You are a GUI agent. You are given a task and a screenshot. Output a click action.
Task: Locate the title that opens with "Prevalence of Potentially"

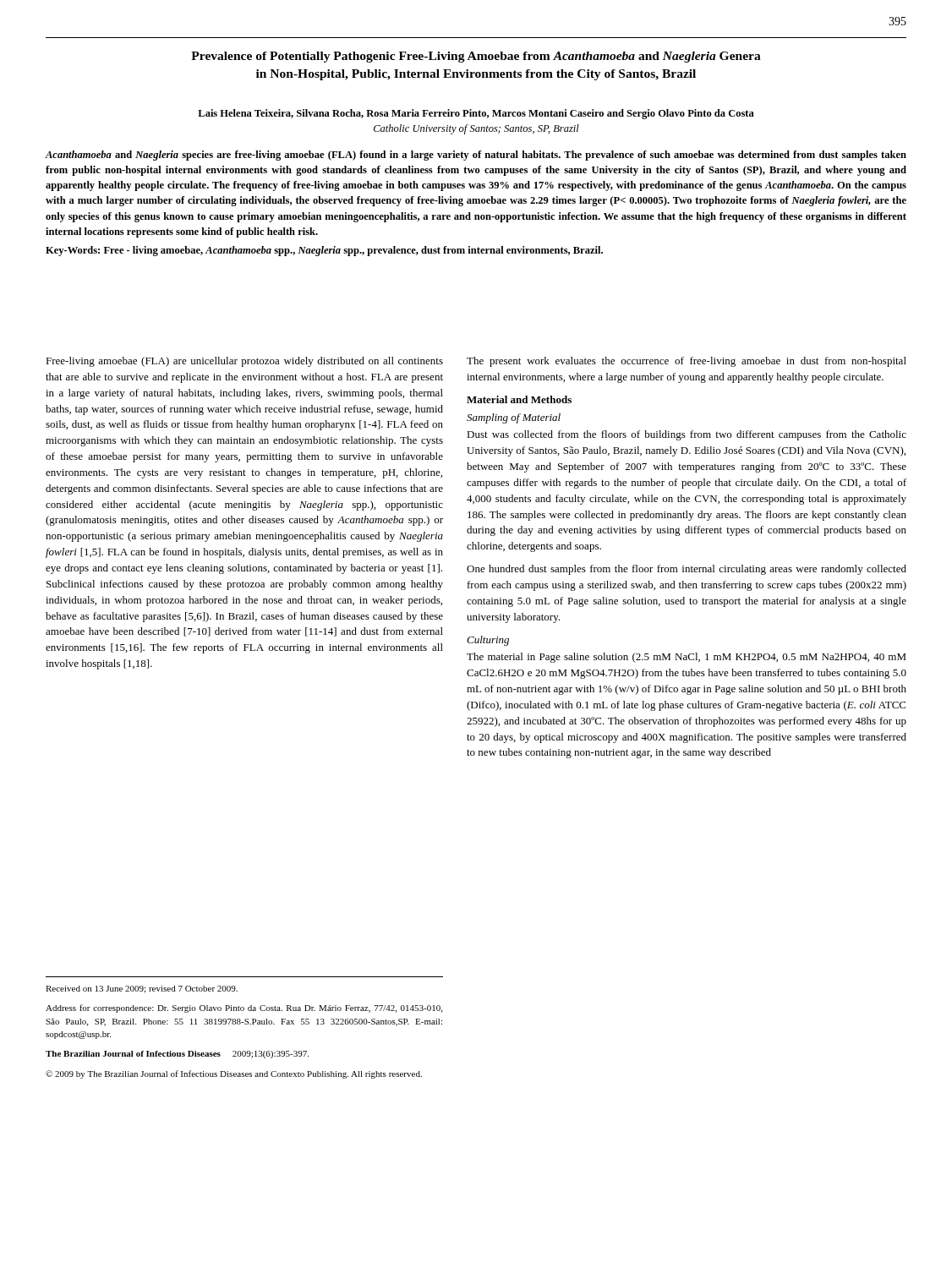[x=476, y=65]
